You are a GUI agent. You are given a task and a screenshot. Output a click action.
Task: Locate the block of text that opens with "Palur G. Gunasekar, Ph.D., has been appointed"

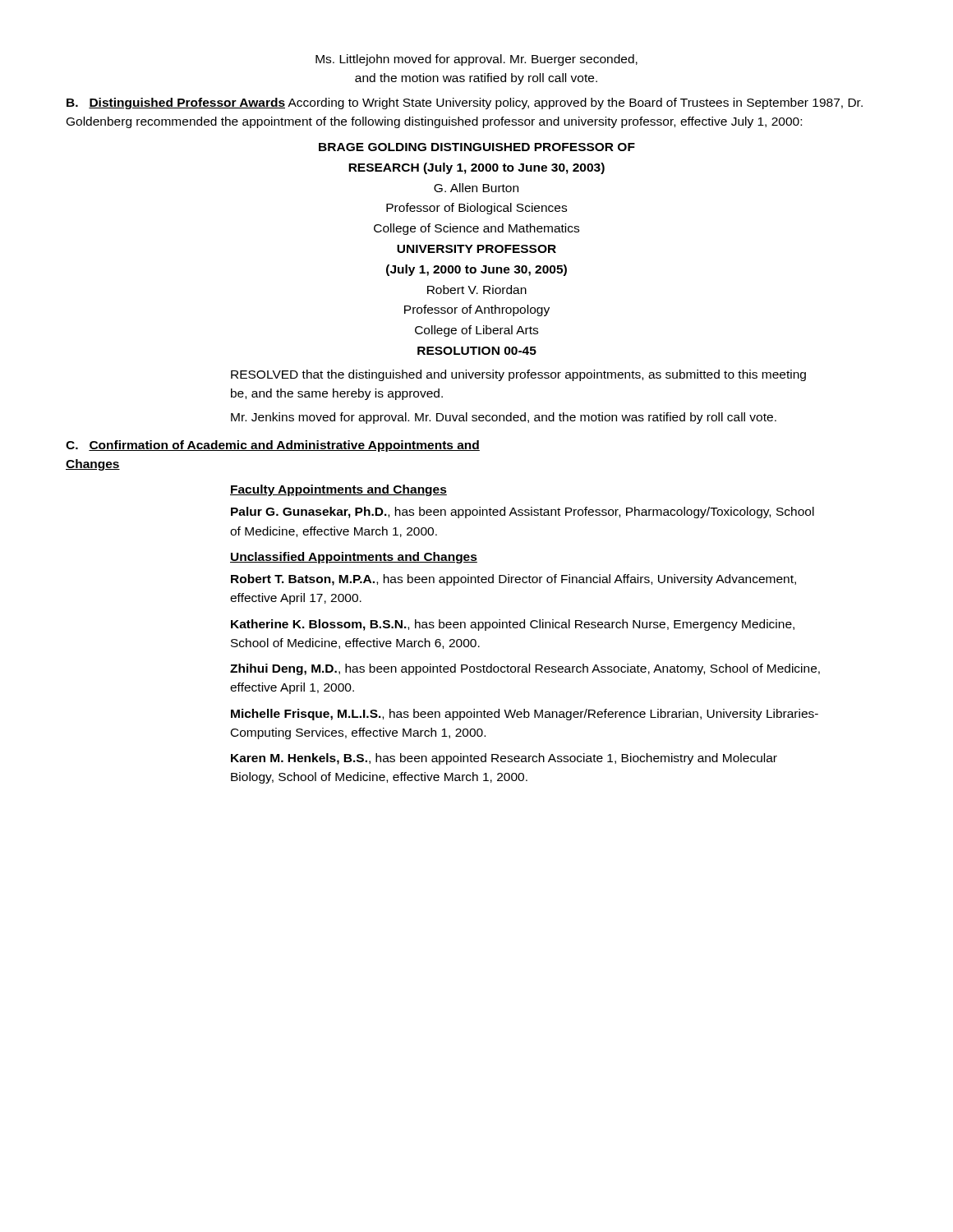[x=522, y=521]
